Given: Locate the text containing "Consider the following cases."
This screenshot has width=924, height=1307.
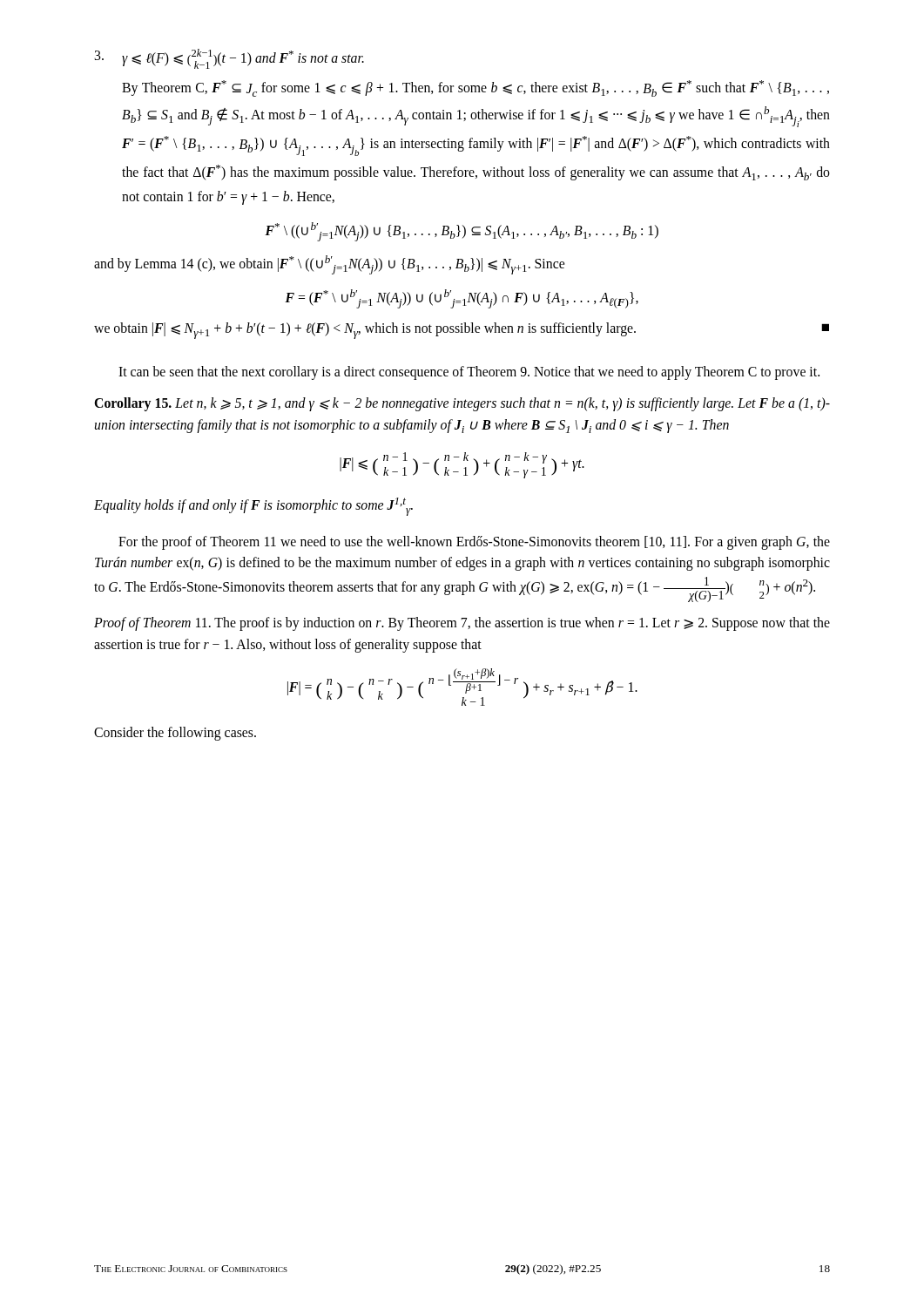Looking at the screenshot, I should point(175,733).
